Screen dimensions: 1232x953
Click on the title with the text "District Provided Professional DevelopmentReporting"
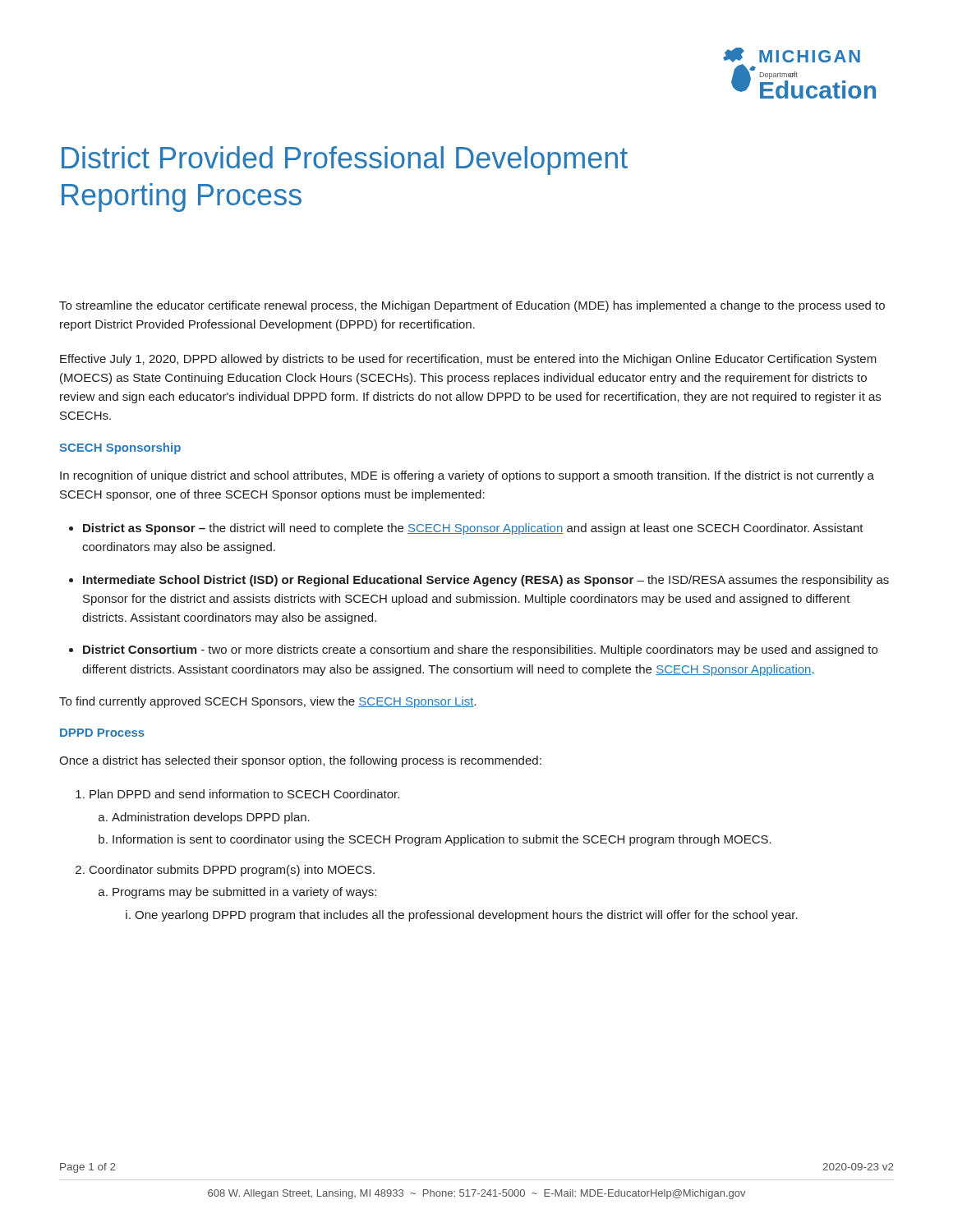click(380, 177)
